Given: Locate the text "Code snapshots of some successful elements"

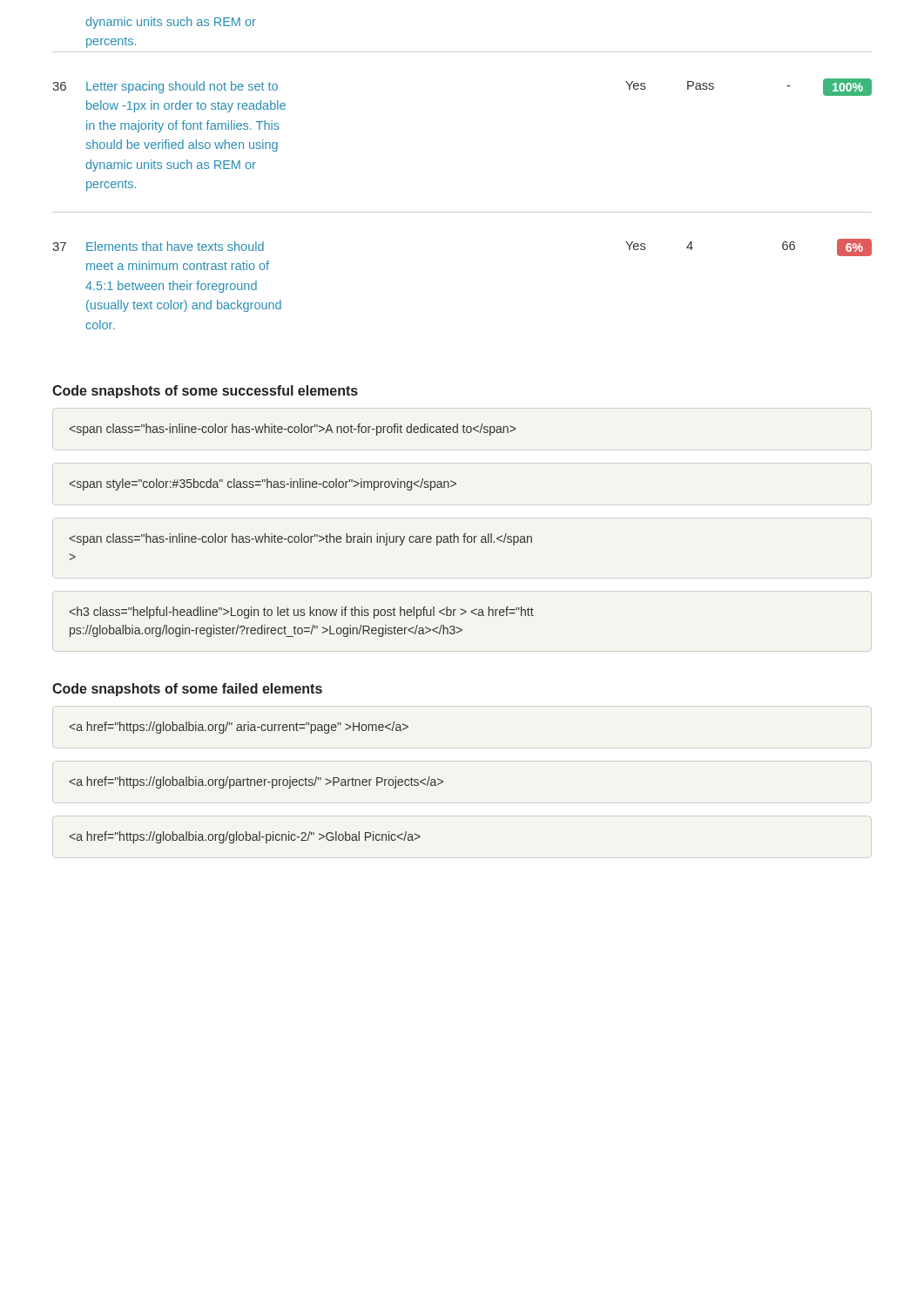Looking at the screenshot, I should pos(205,391).
